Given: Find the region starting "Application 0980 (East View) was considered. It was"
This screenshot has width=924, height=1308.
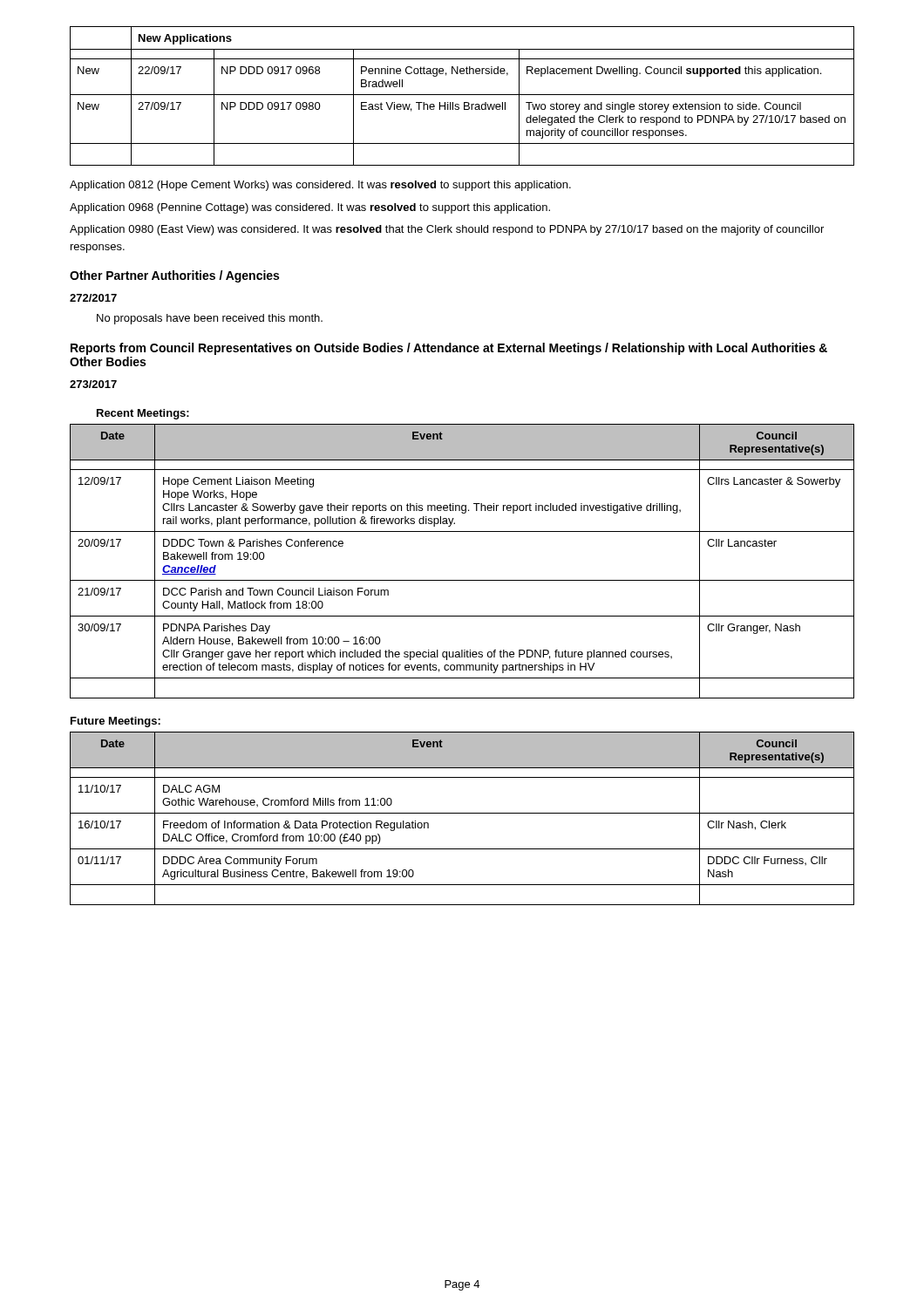Looking at the screenshot, I should (447, 237).
